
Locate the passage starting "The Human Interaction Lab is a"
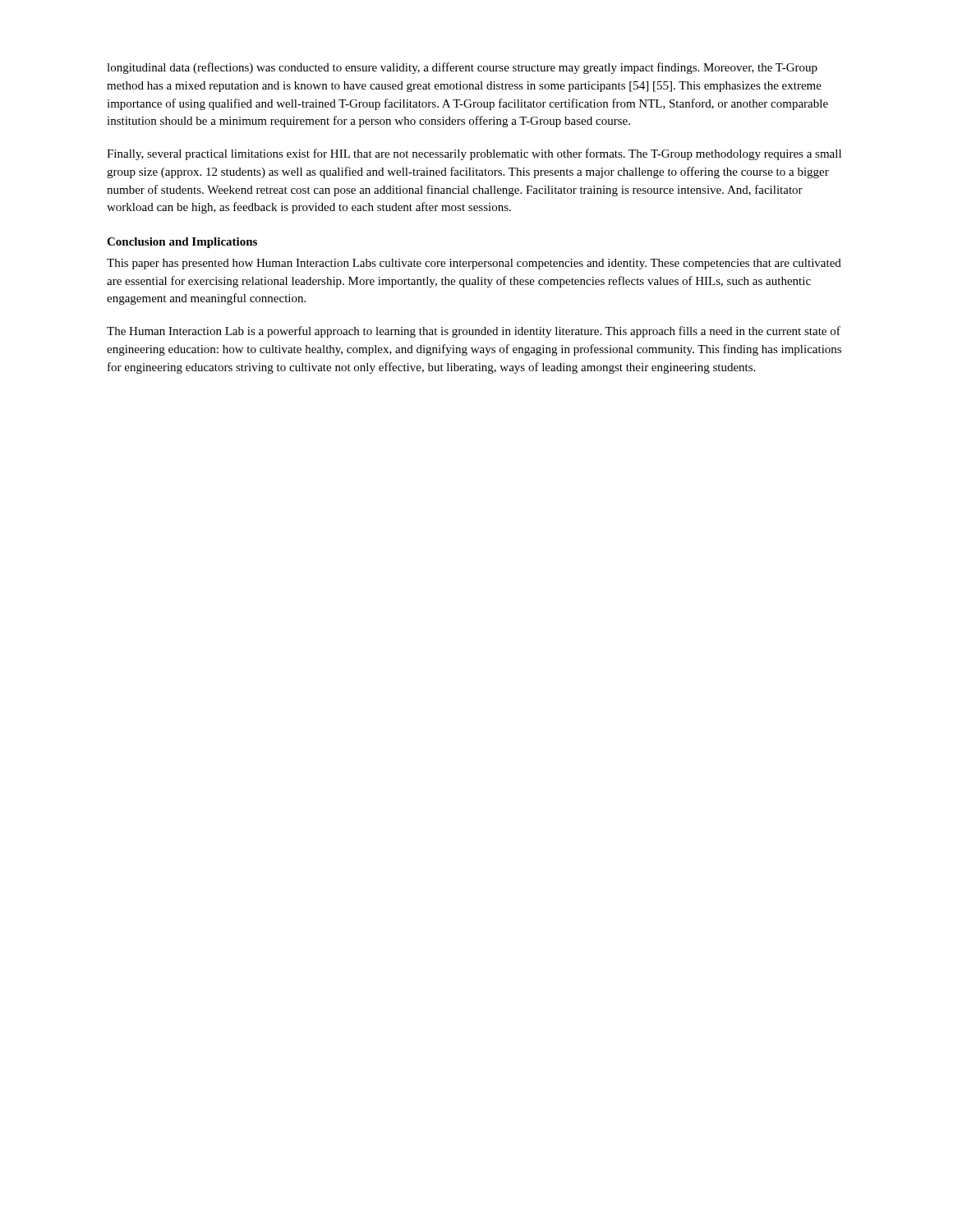pos(474,349)
